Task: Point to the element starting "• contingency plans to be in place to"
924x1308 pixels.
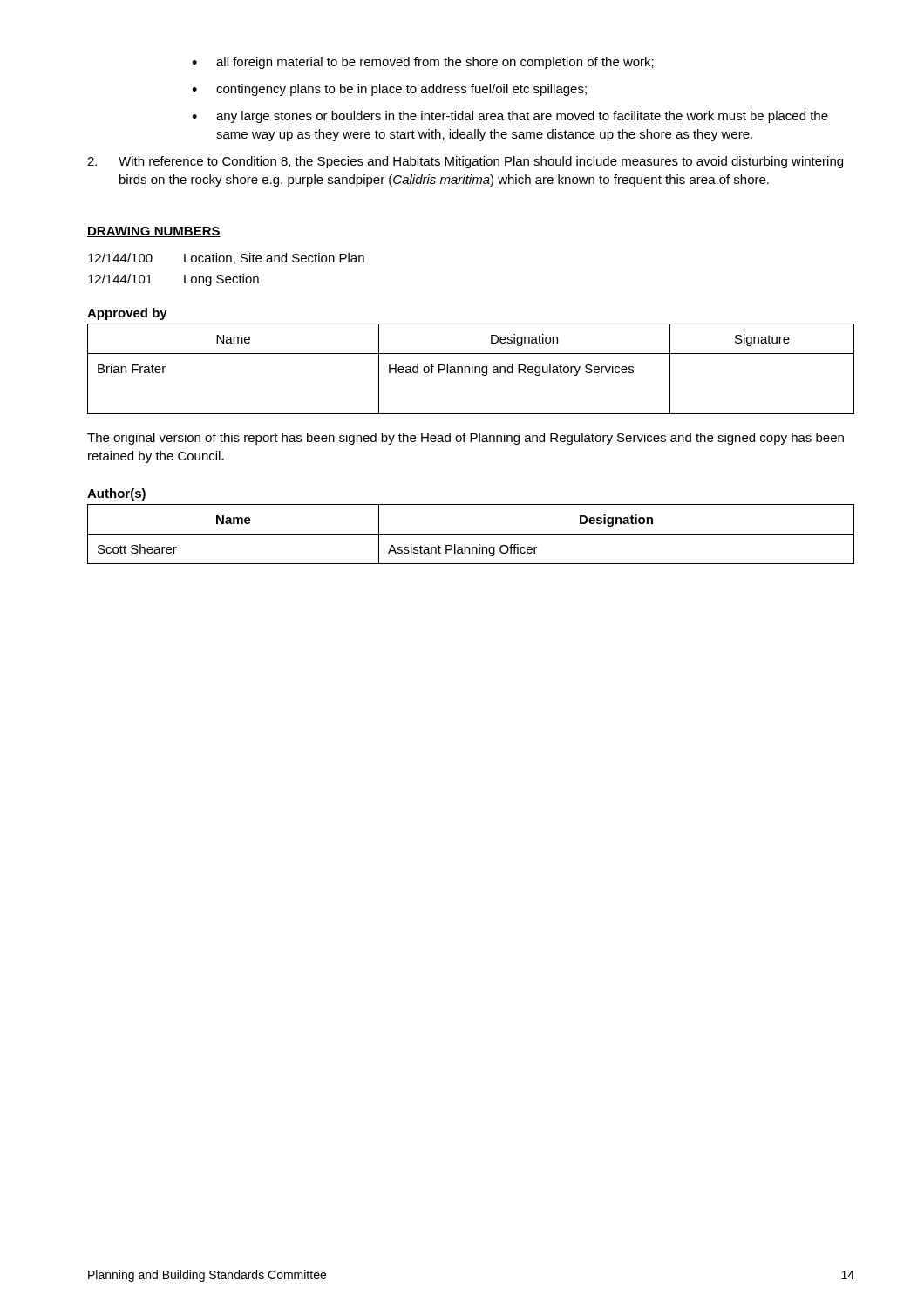Action: coord(523,91)
